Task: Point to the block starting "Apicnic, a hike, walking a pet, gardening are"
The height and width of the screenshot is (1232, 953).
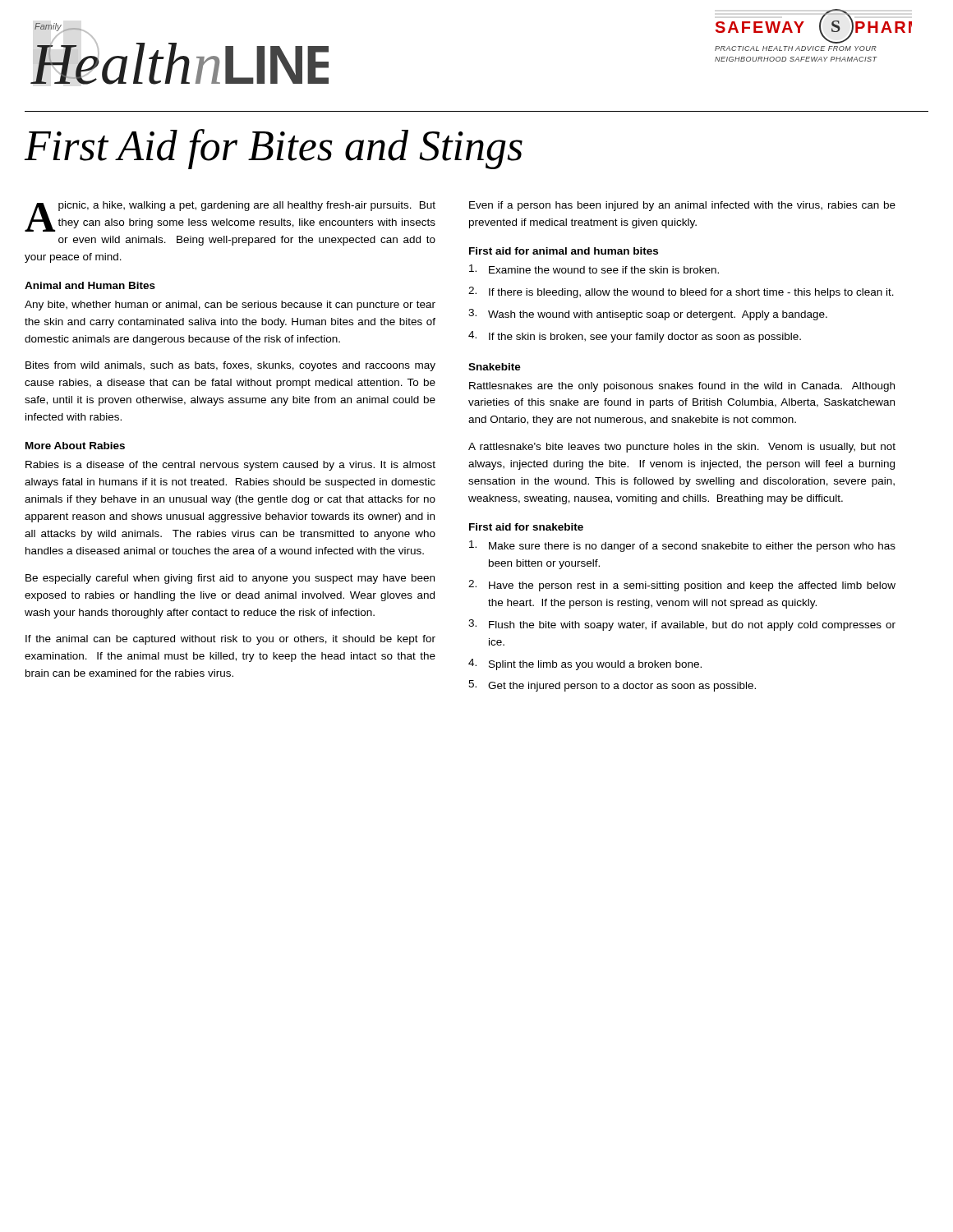Action: pyautogui.click(x=230, y=230)
